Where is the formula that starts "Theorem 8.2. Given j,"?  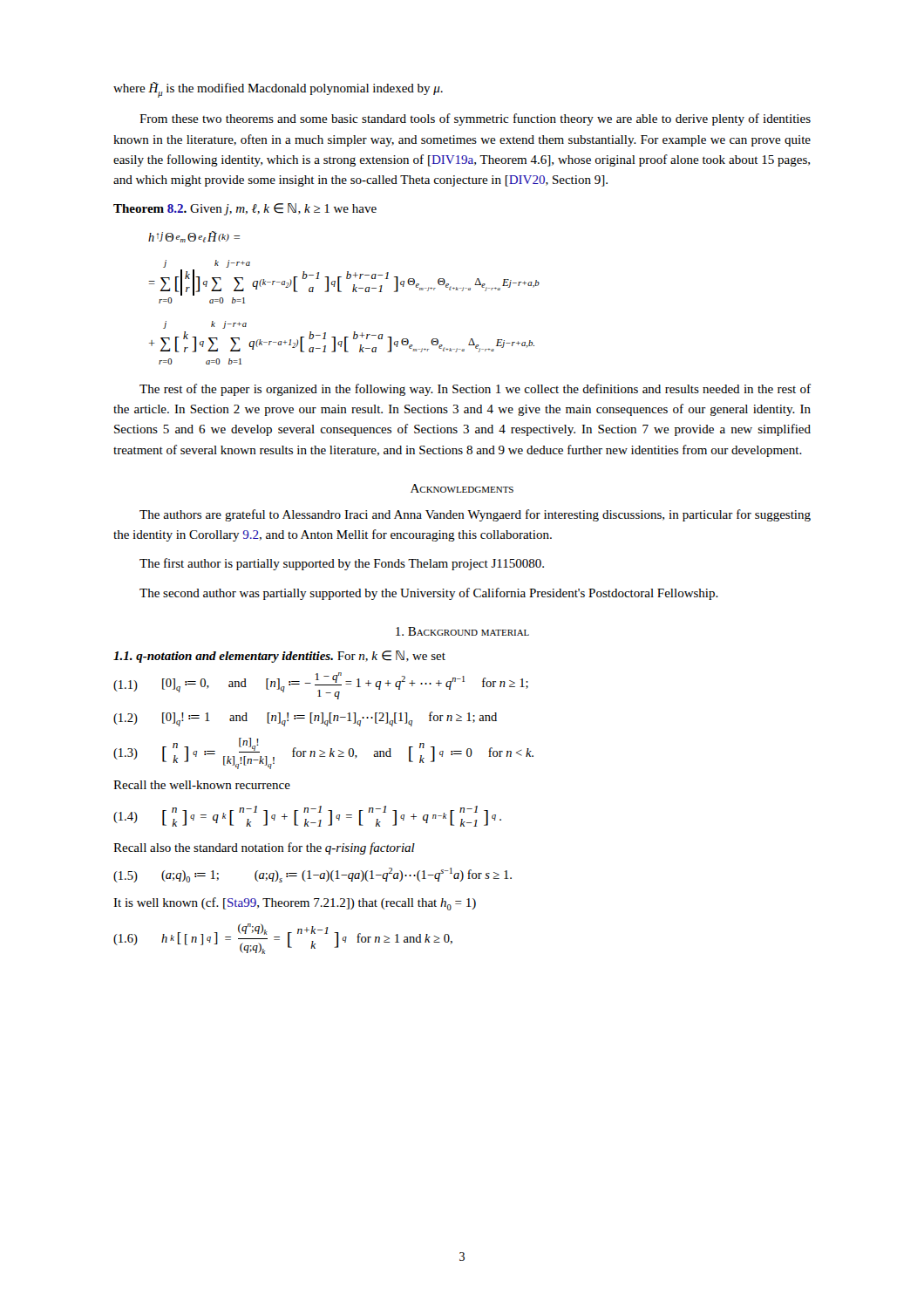(462, 286)
